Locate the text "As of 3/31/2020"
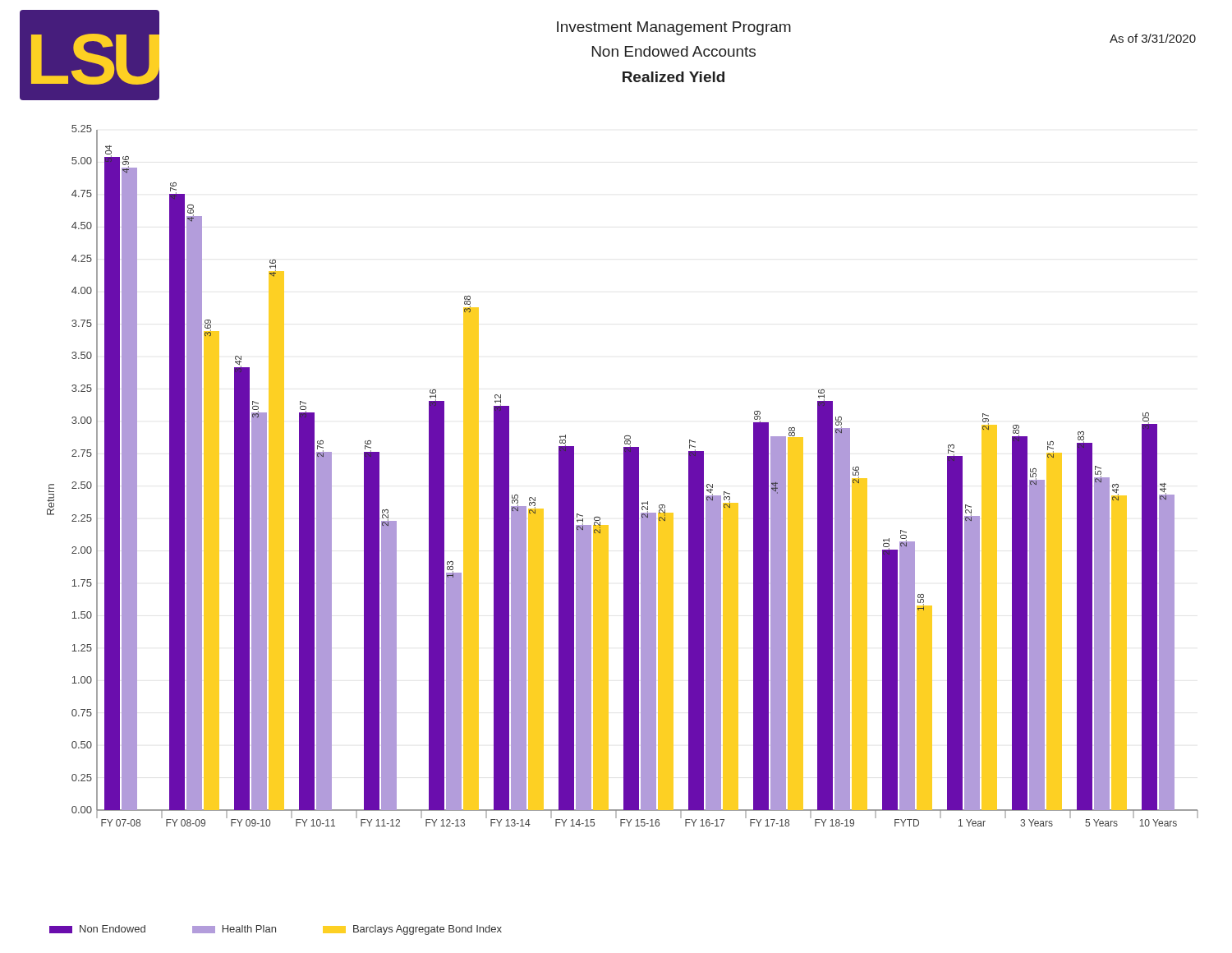 point(1153,38)
